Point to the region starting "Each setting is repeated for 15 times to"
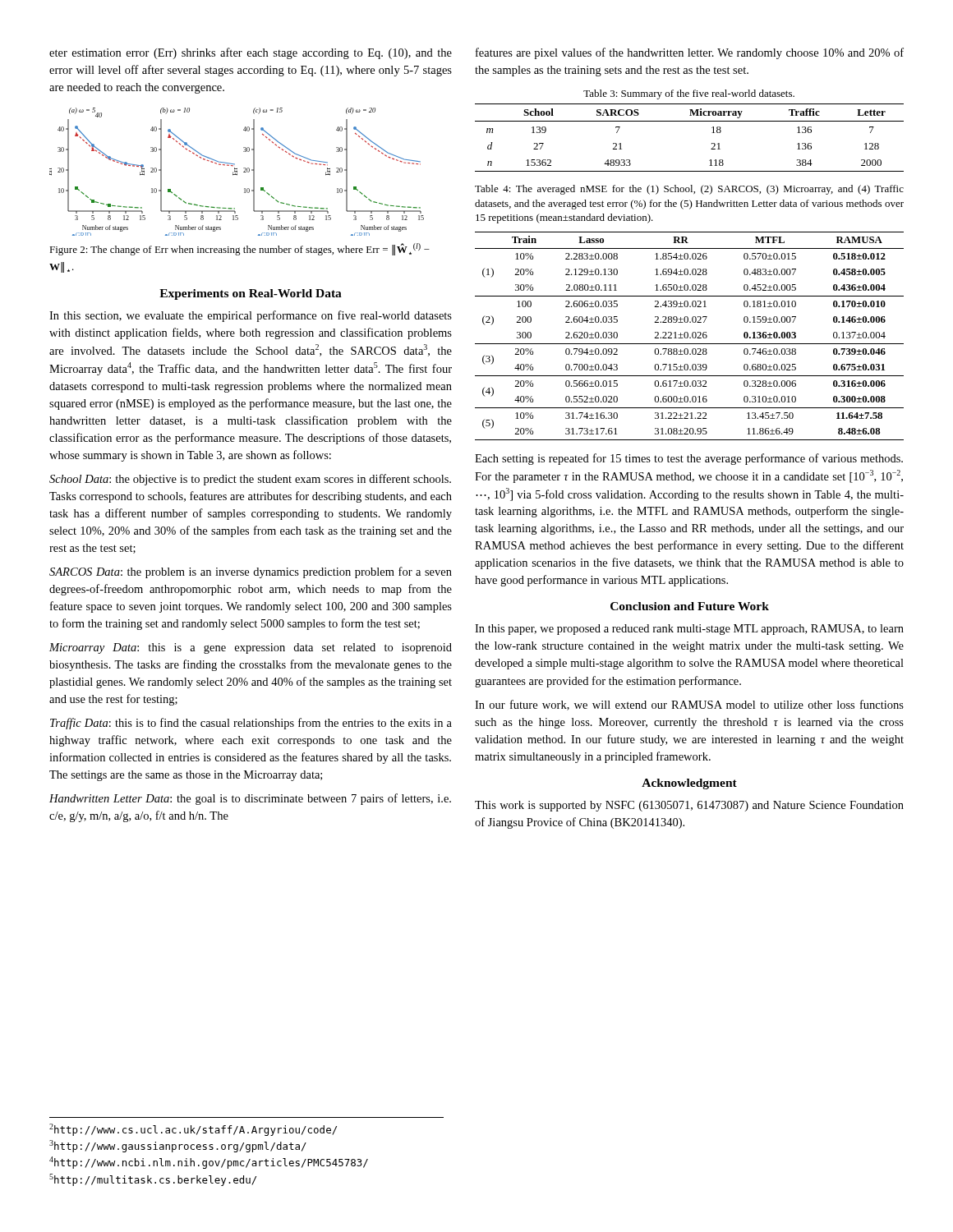This screenshot has height=1232, width=953. 689,520
